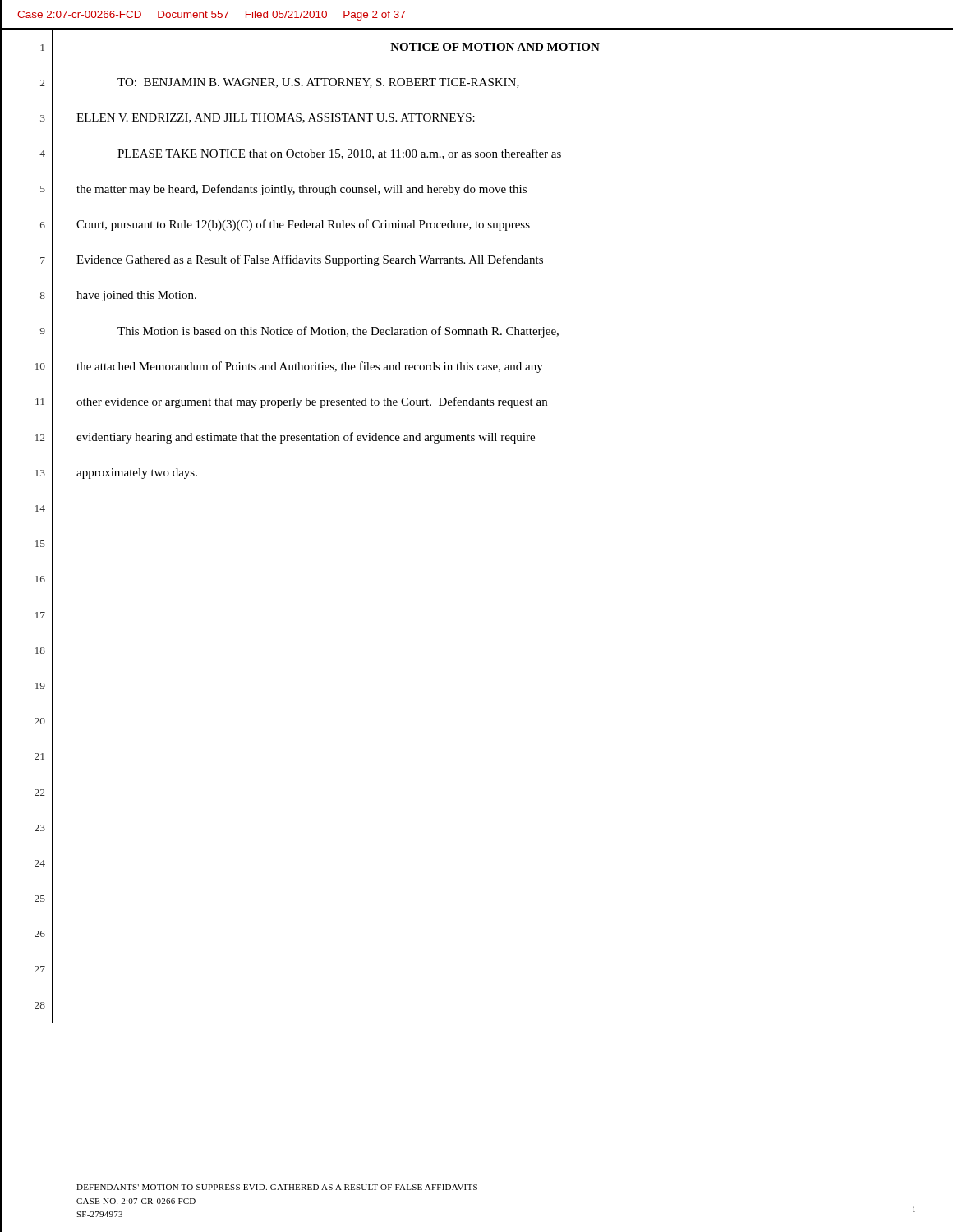Click on the text block that says "This Motion is based"
Viewport: 953px width, 1232px height.
pyautogui.click(x=338, y=331)
